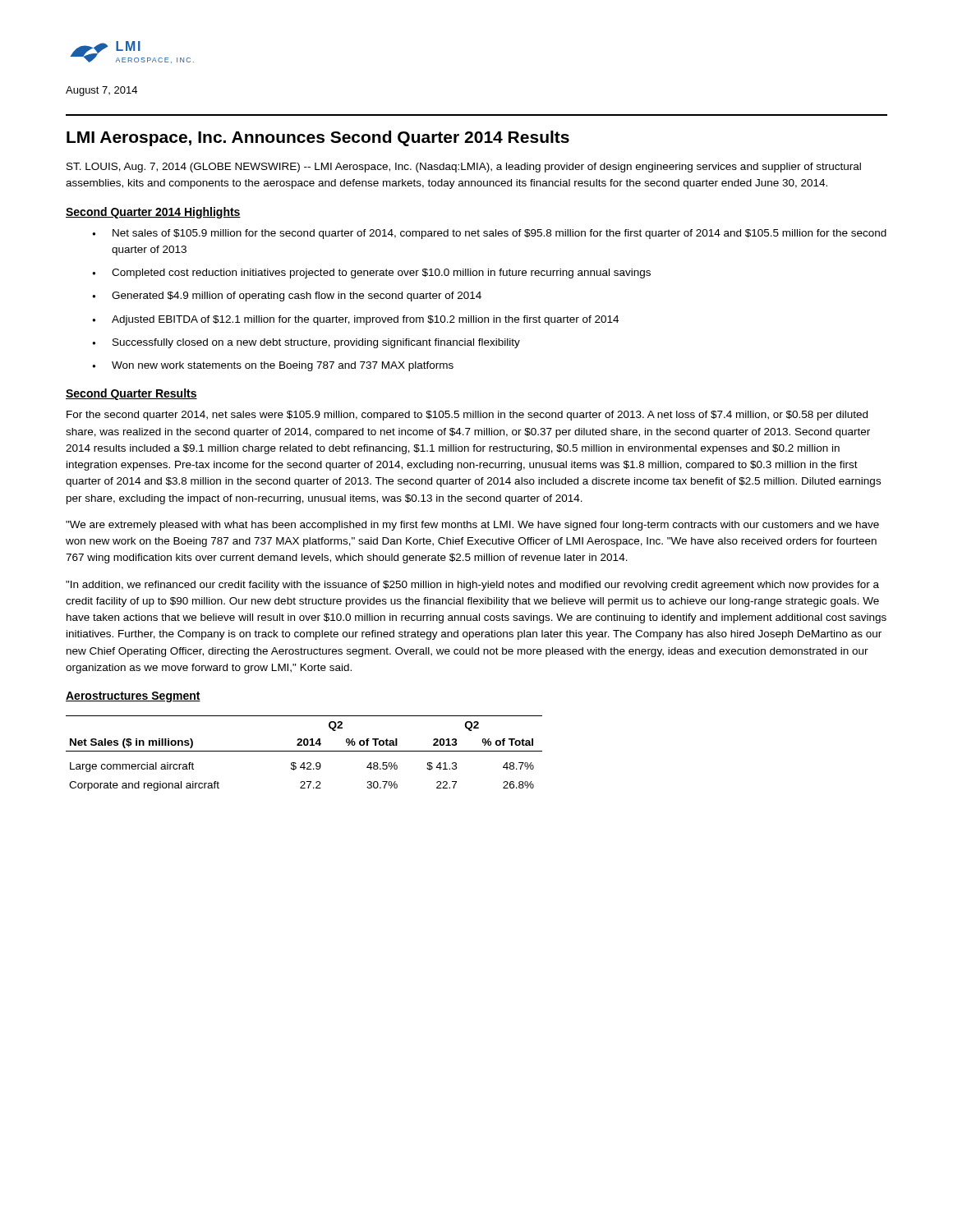Locate the list item that says "● Won new"
This screenshot has height=1232, width=953.
coord(273,366)
